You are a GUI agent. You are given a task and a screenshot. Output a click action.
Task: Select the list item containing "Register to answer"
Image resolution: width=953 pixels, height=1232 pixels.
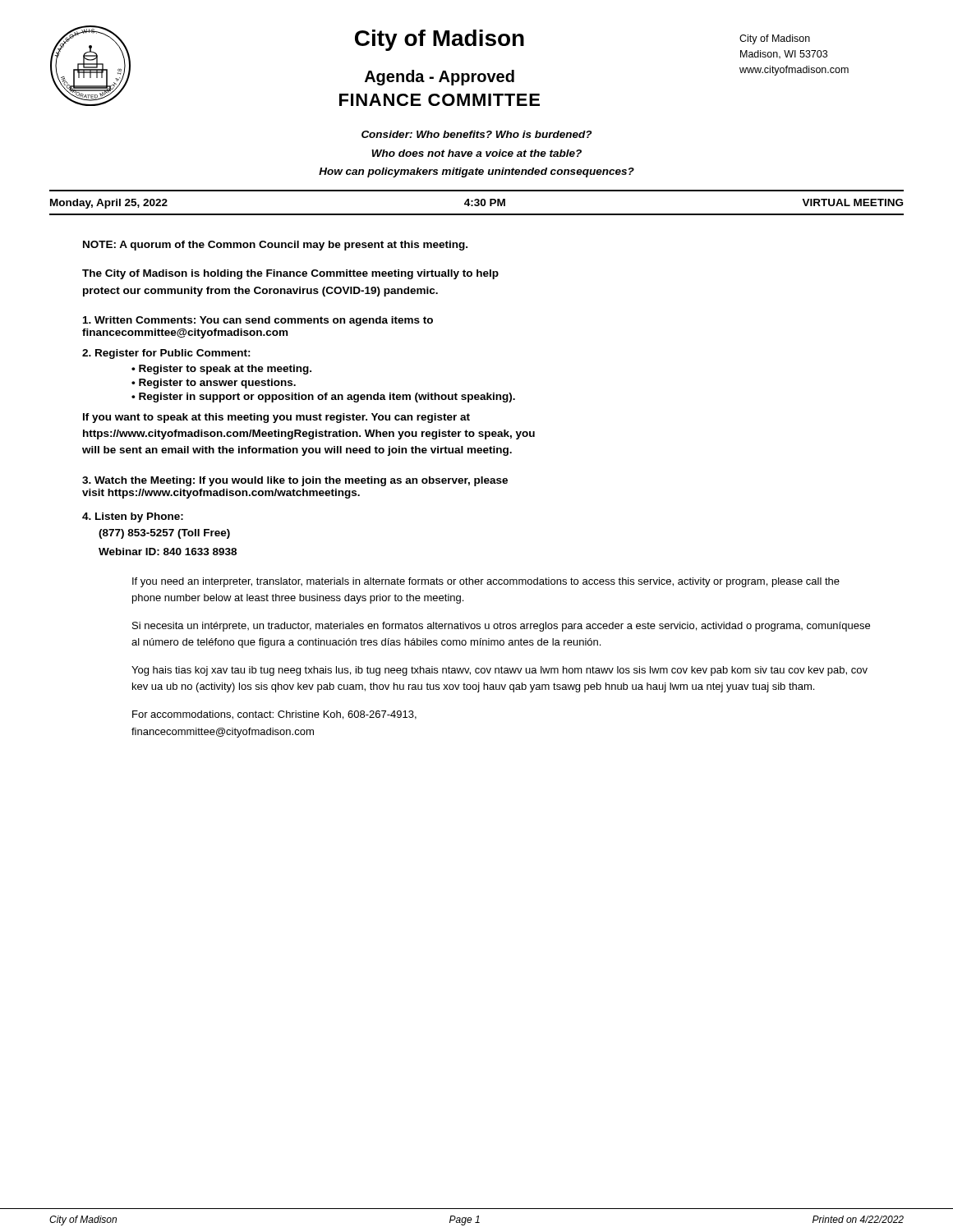point(217,382)
